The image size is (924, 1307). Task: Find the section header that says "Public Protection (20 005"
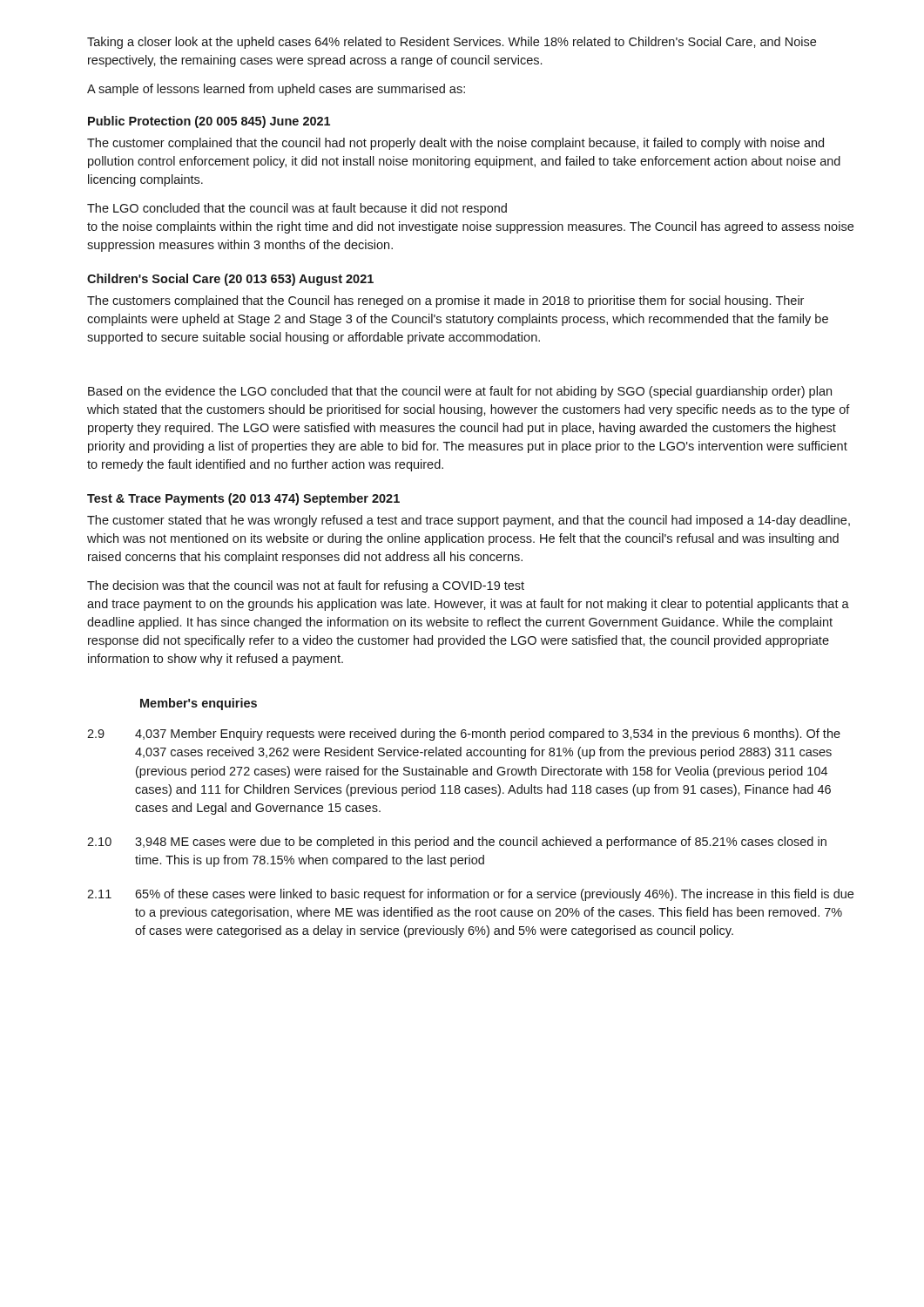click(209, 121)
